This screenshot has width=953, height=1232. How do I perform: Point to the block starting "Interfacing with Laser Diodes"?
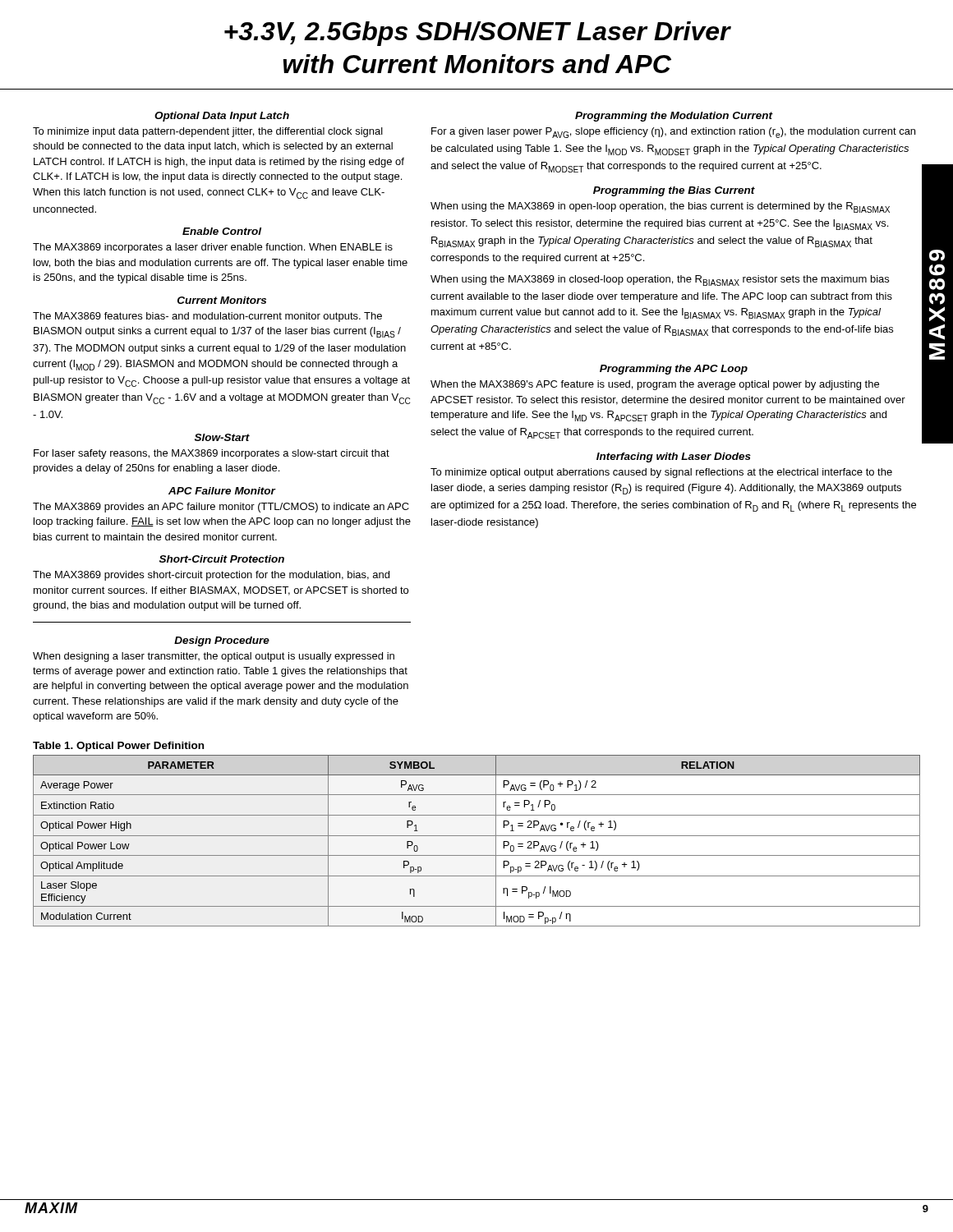pyautogui.click(x=674, y=456)
